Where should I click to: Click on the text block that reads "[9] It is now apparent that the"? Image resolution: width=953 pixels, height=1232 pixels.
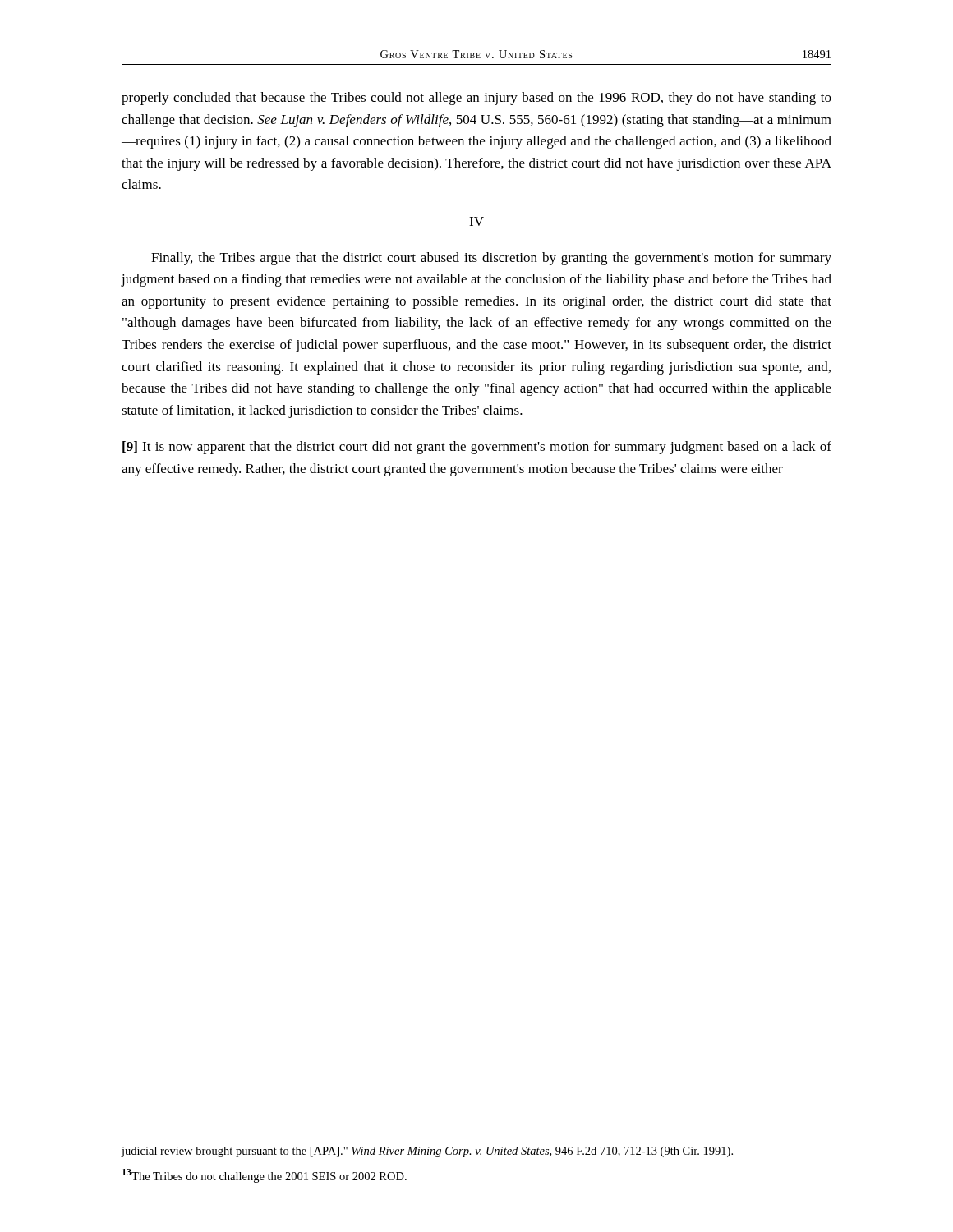click(476, 457)
